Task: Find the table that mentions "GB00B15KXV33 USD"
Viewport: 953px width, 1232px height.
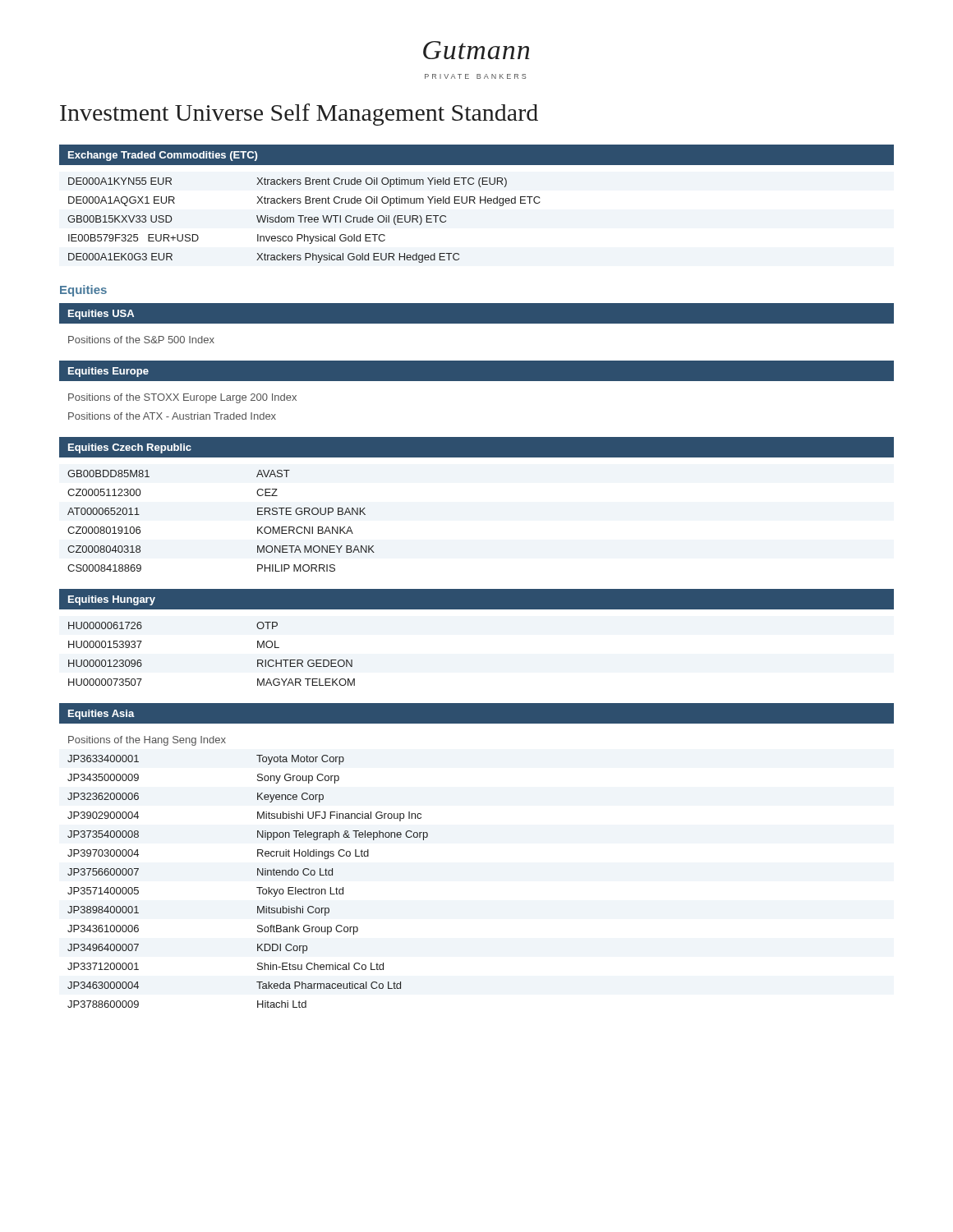Action: 476,219
